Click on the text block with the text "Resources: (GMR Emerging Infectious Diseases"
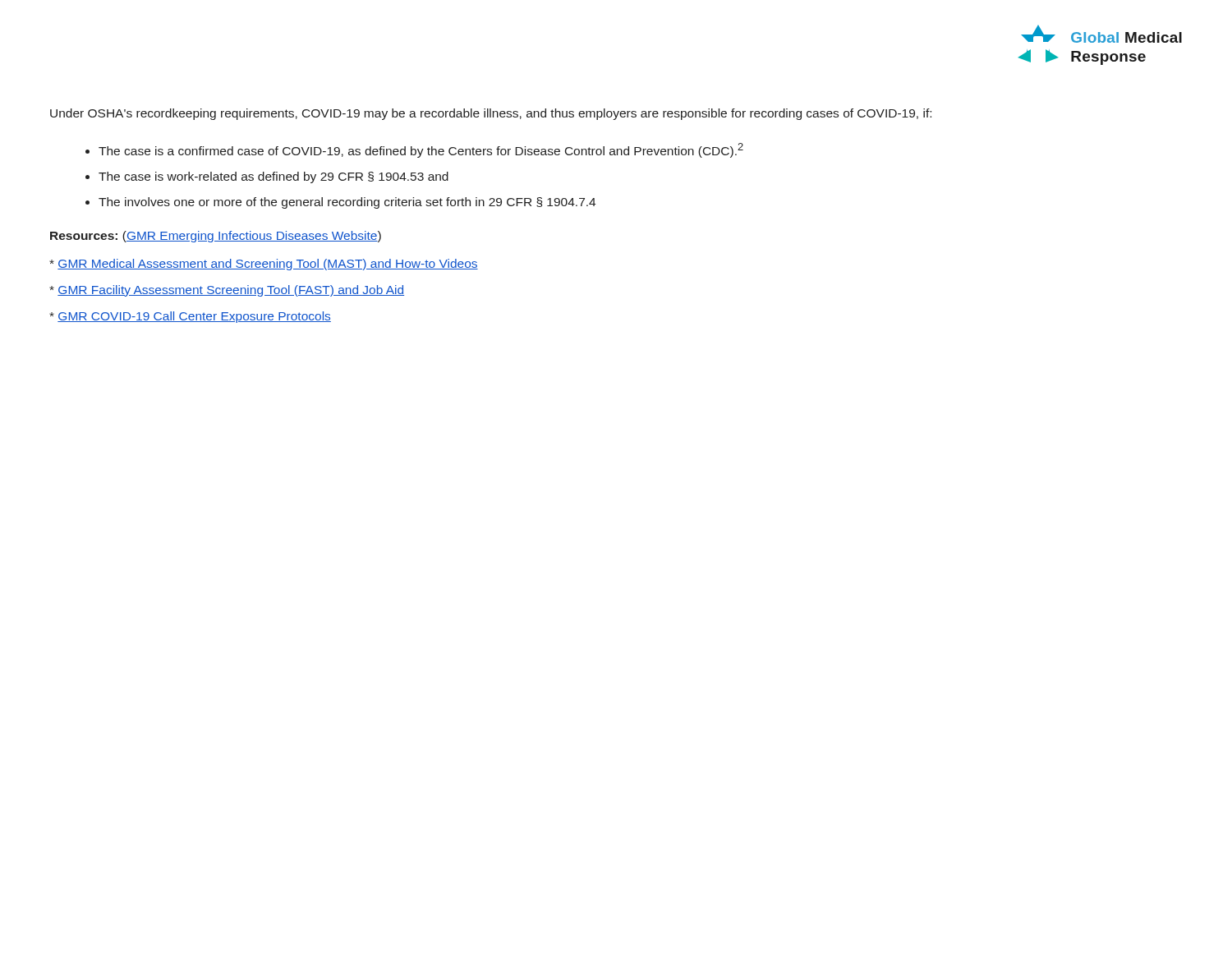This screenshot has width=1232, height=953. 215,235
